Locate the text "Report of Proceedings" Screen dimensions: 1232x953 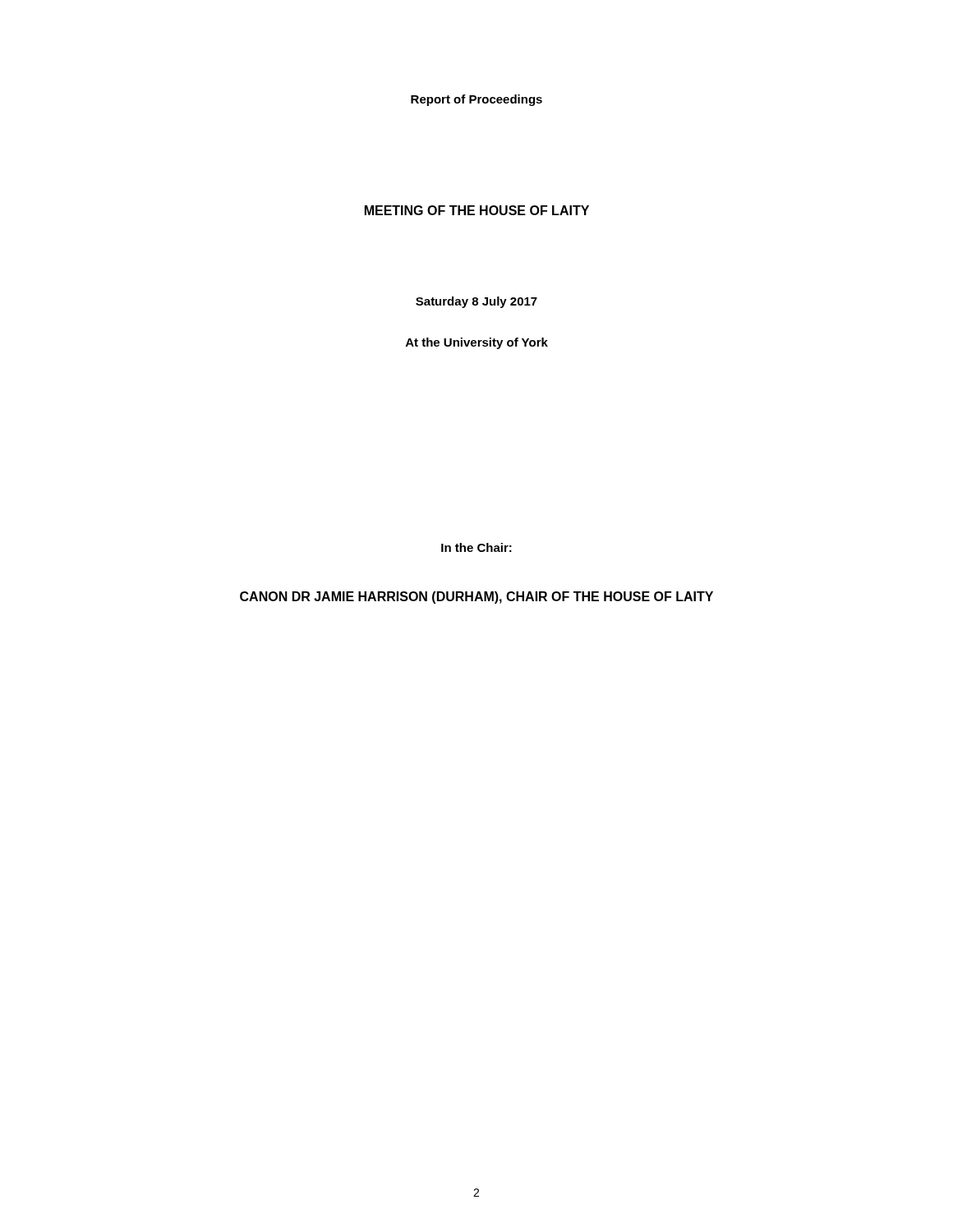tap(476, 99)
